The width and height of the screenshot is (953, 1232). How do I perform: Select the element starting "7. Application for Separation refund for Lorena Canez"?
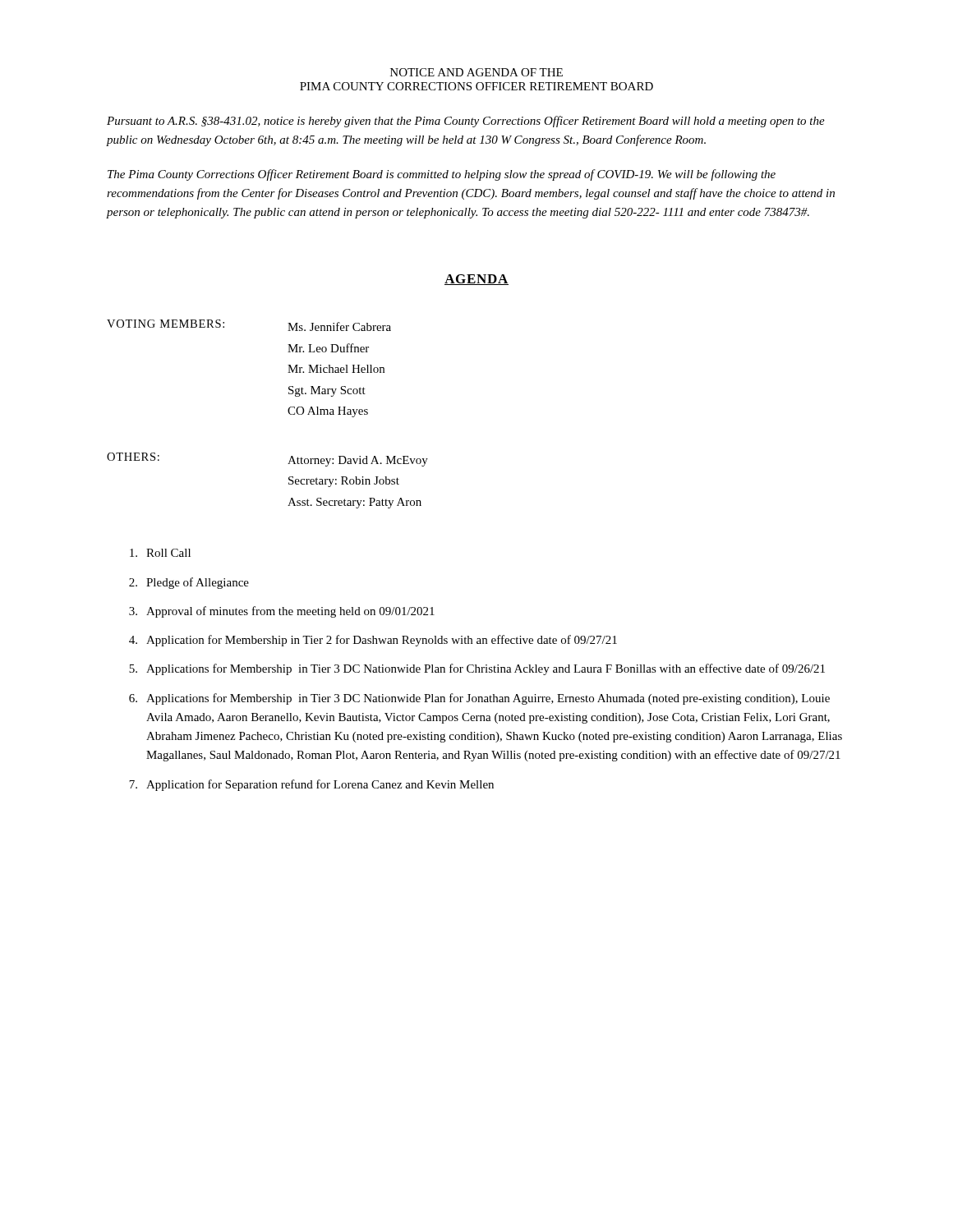[476, 784]
